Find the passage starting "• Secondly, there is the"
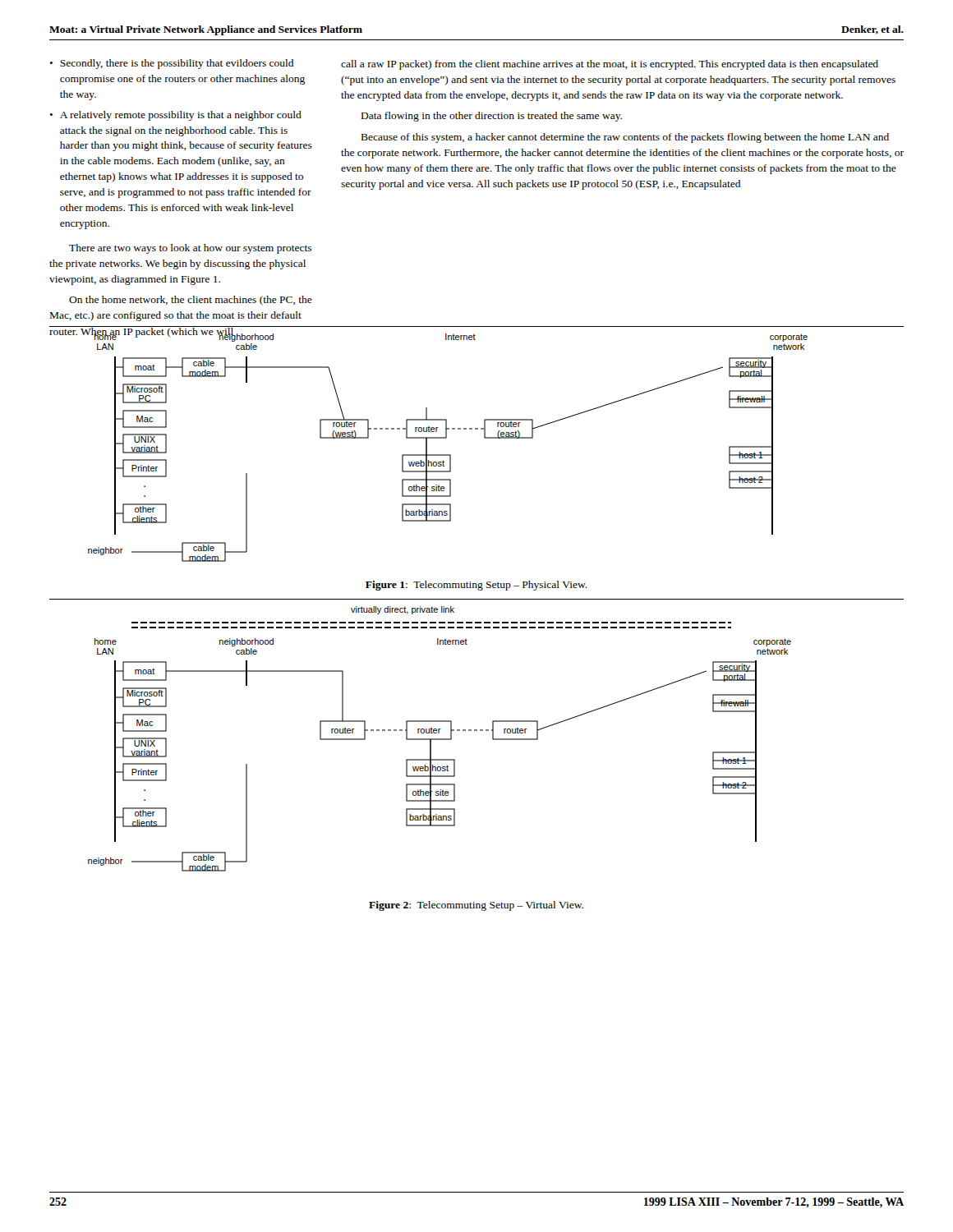This screenshot has width=953, height=1232. point(183,79)
